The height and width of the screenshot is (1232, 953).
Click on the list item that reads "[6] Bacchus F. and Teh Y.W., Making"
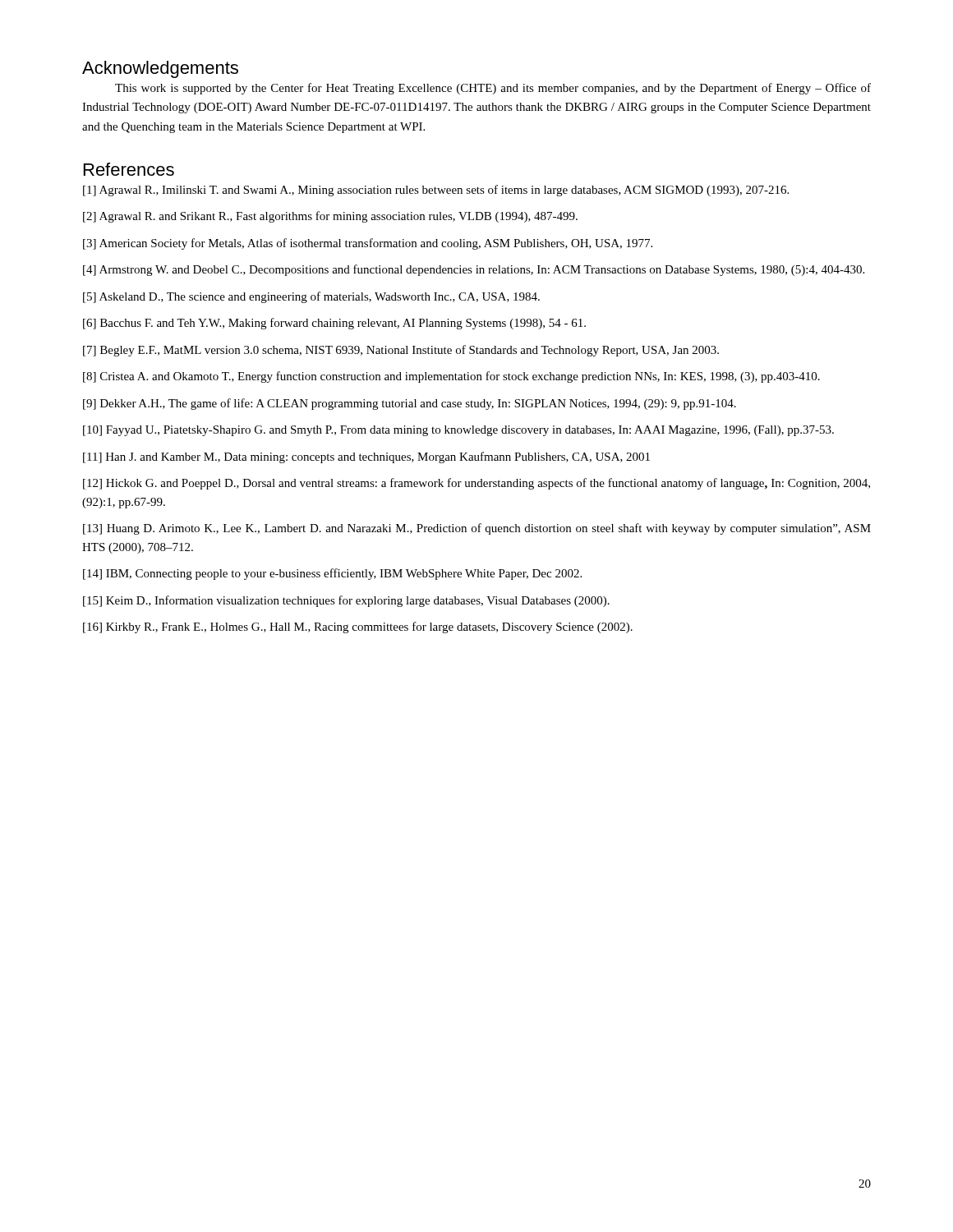point(334,323)
